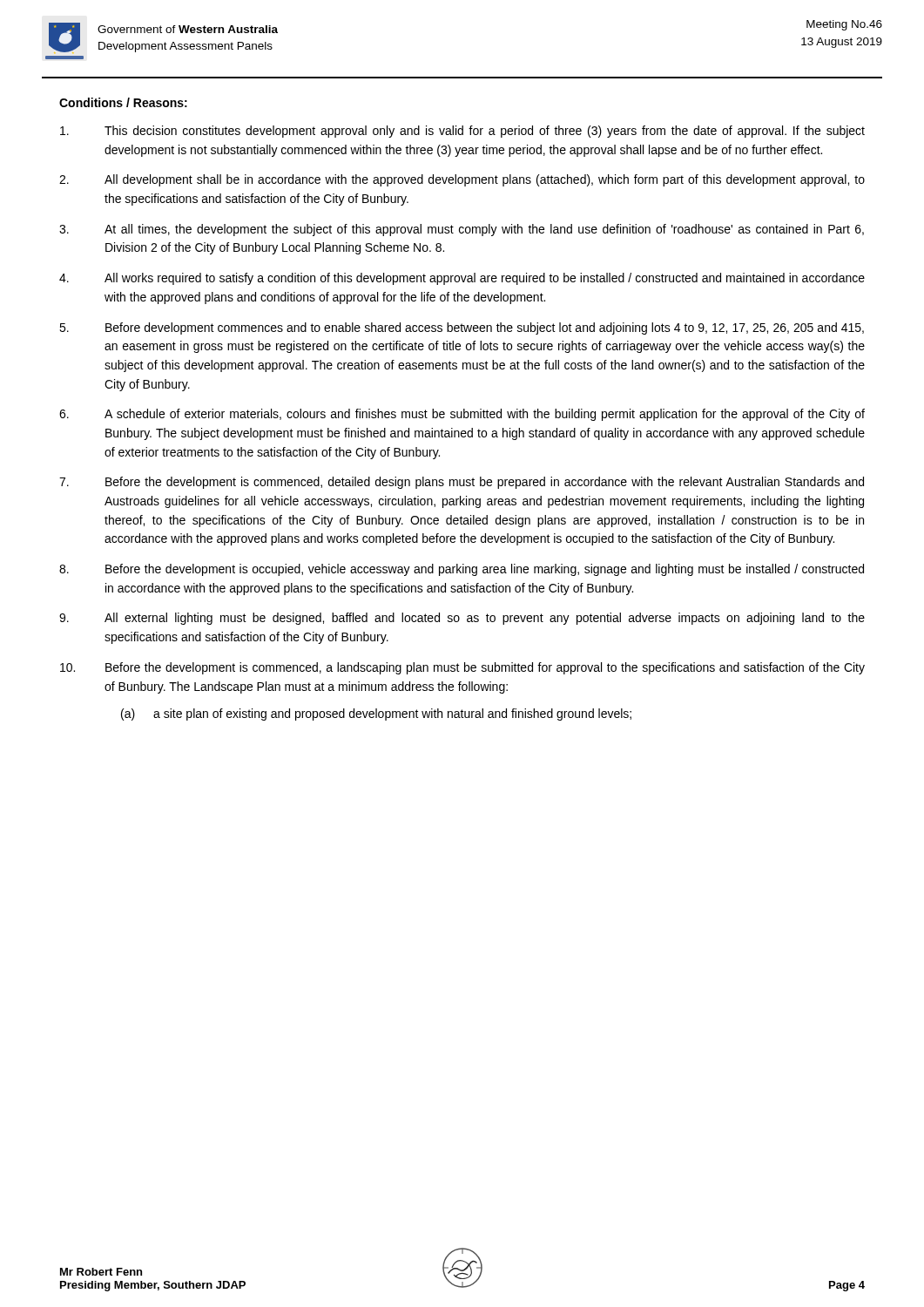Locate a section header
The image size is (924, 1307).
pos(124,103)
